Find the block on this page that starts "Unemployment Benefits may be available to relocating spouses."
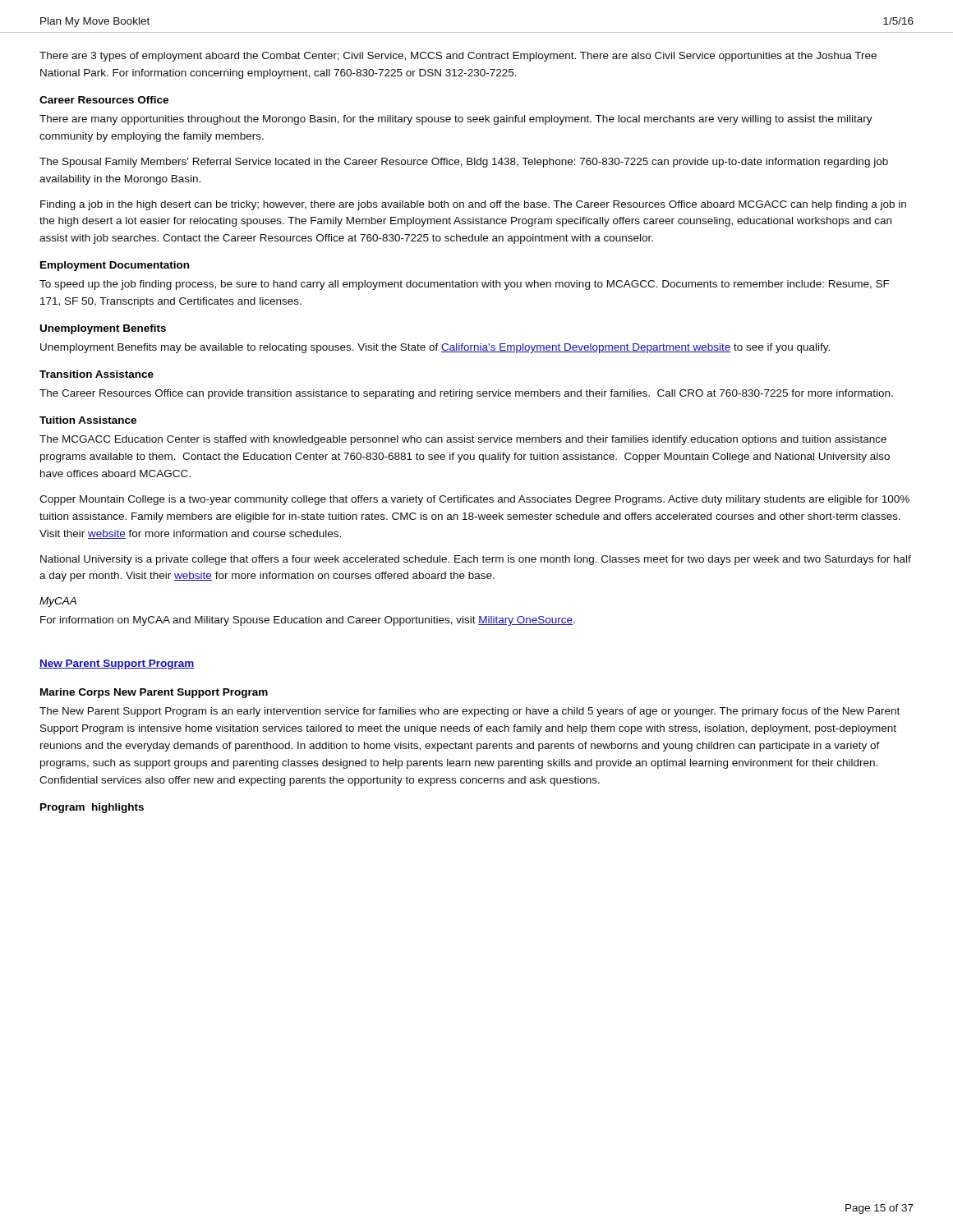 [x=435, y=347]
